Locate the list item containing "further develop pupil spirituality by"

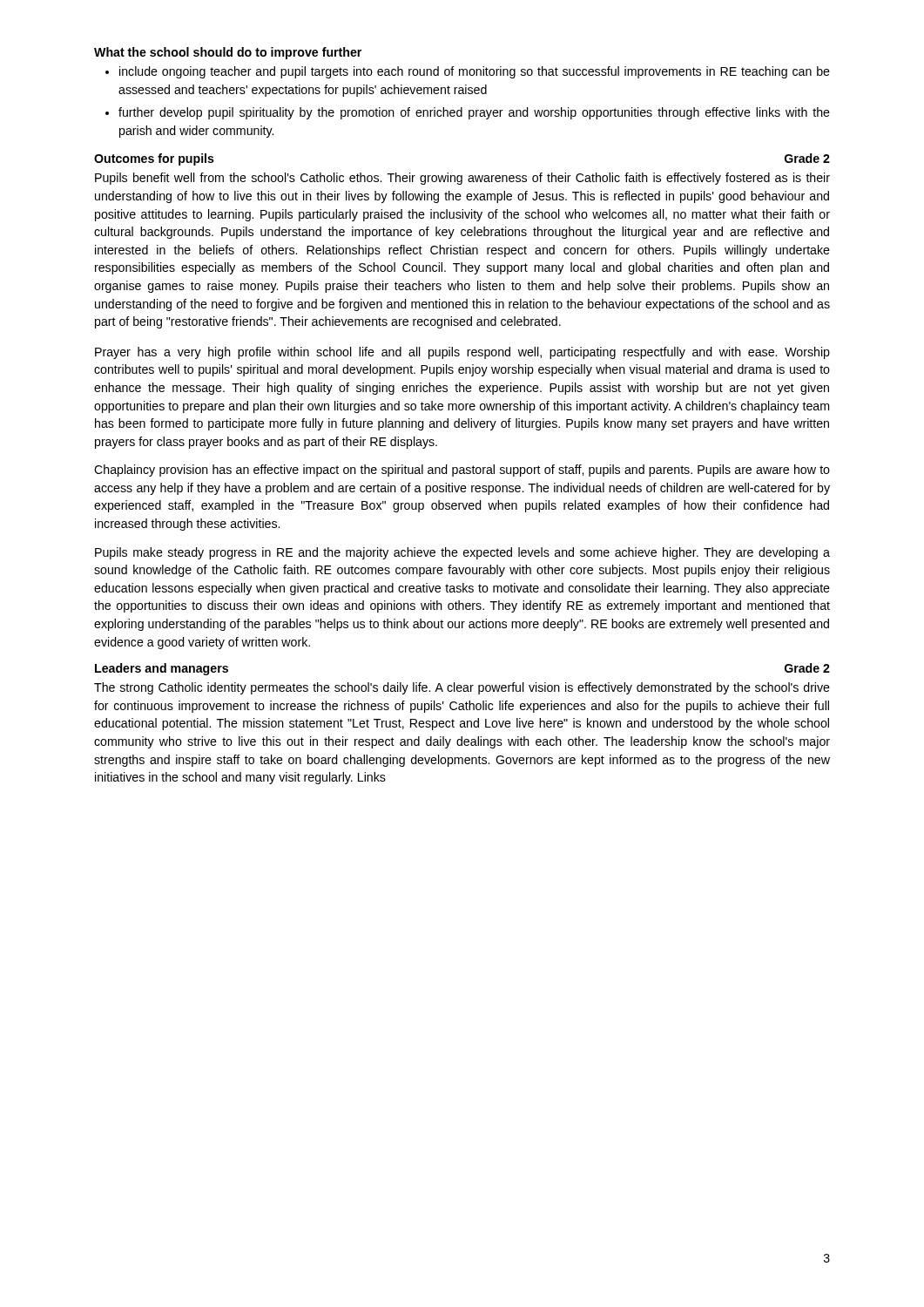[x=474, y=122]
